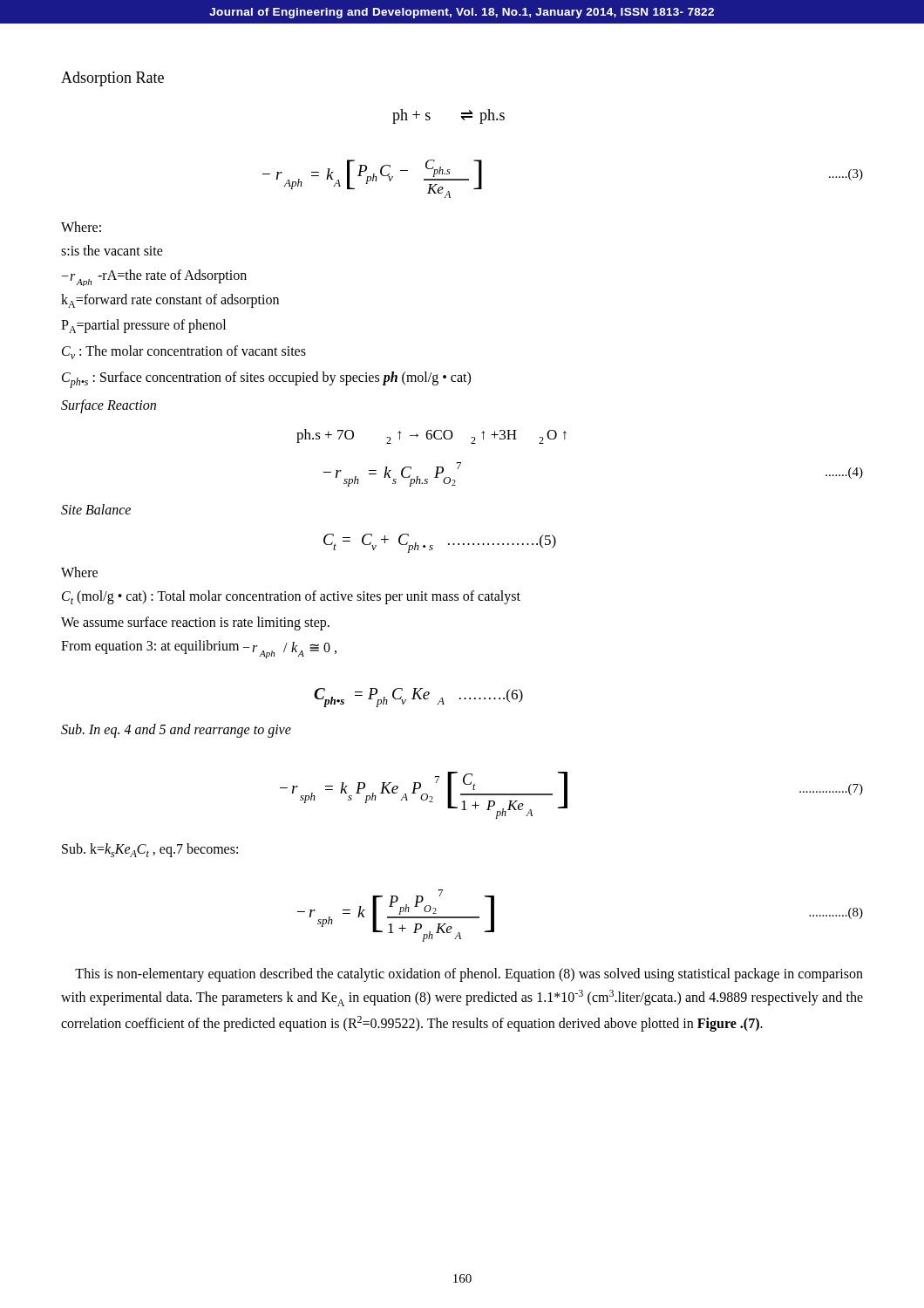Click on the section header that reads "Adsorption Rate"
924x1308 pixels.
coord(113,78)
